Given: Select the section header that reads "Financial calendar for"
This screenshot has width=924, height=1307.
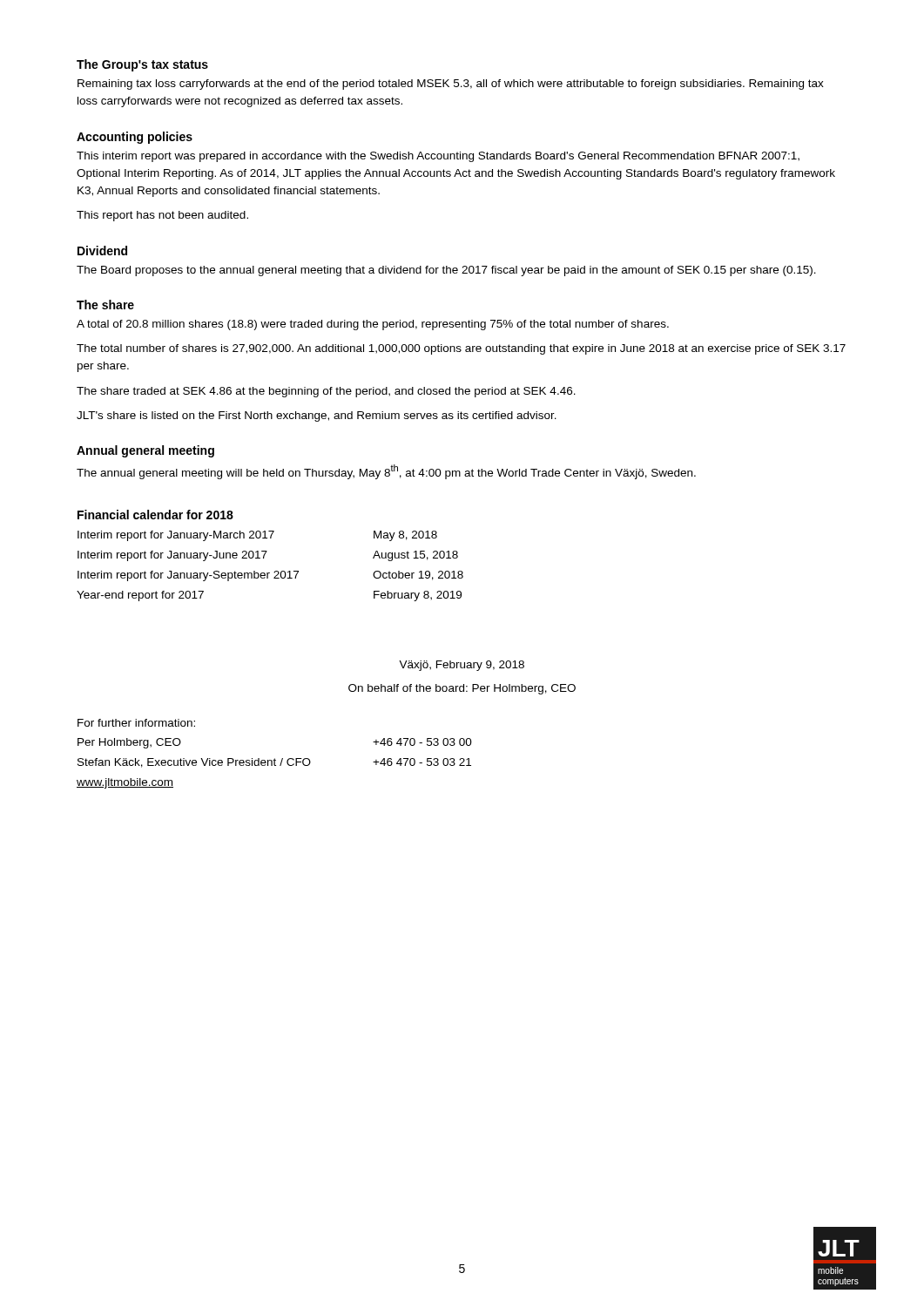Looking at the screenshot, I should (155, 515).
